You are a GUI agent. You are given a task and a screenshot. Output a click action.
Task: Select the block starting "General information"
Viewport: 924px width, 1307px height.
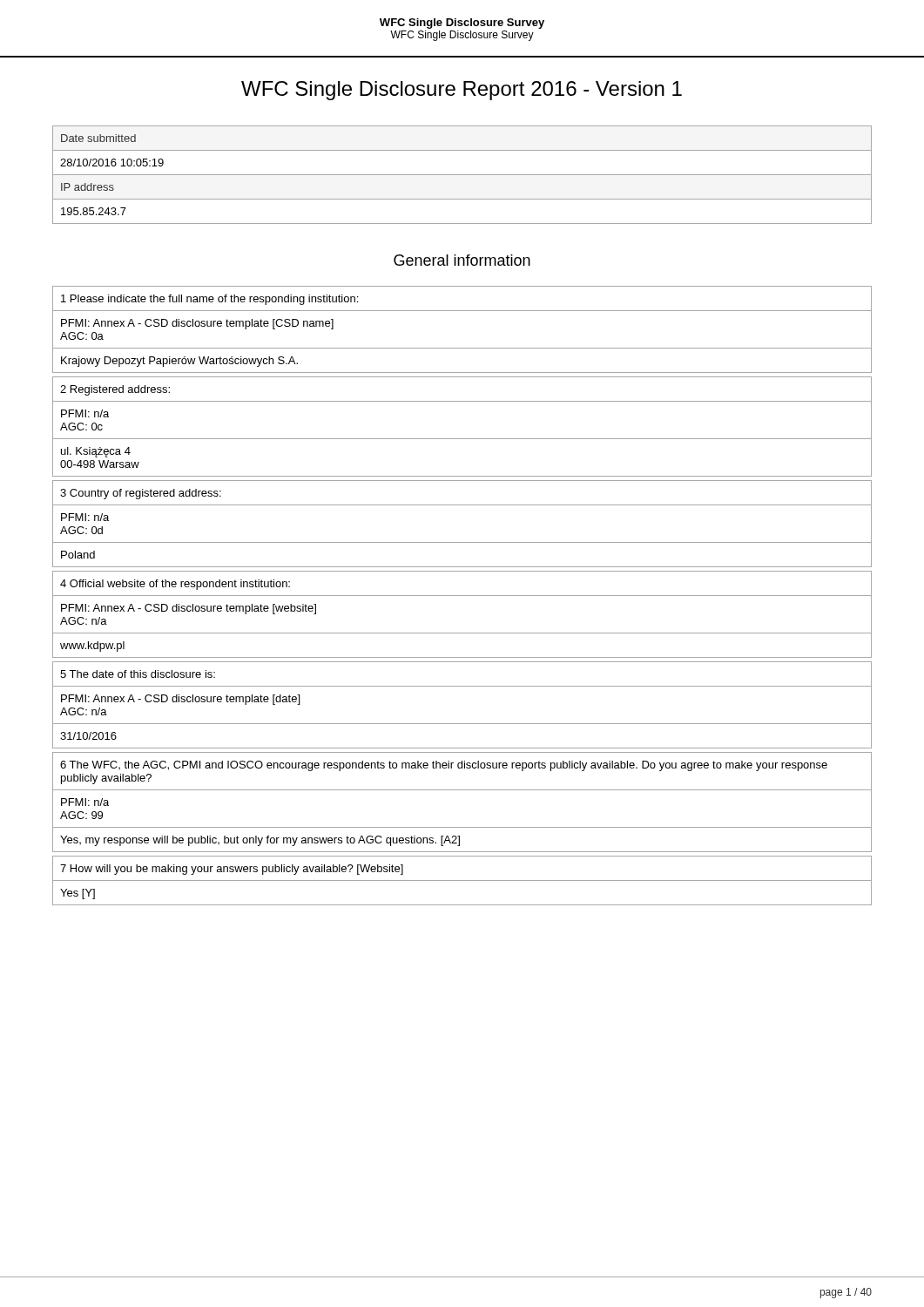(462, 261)
